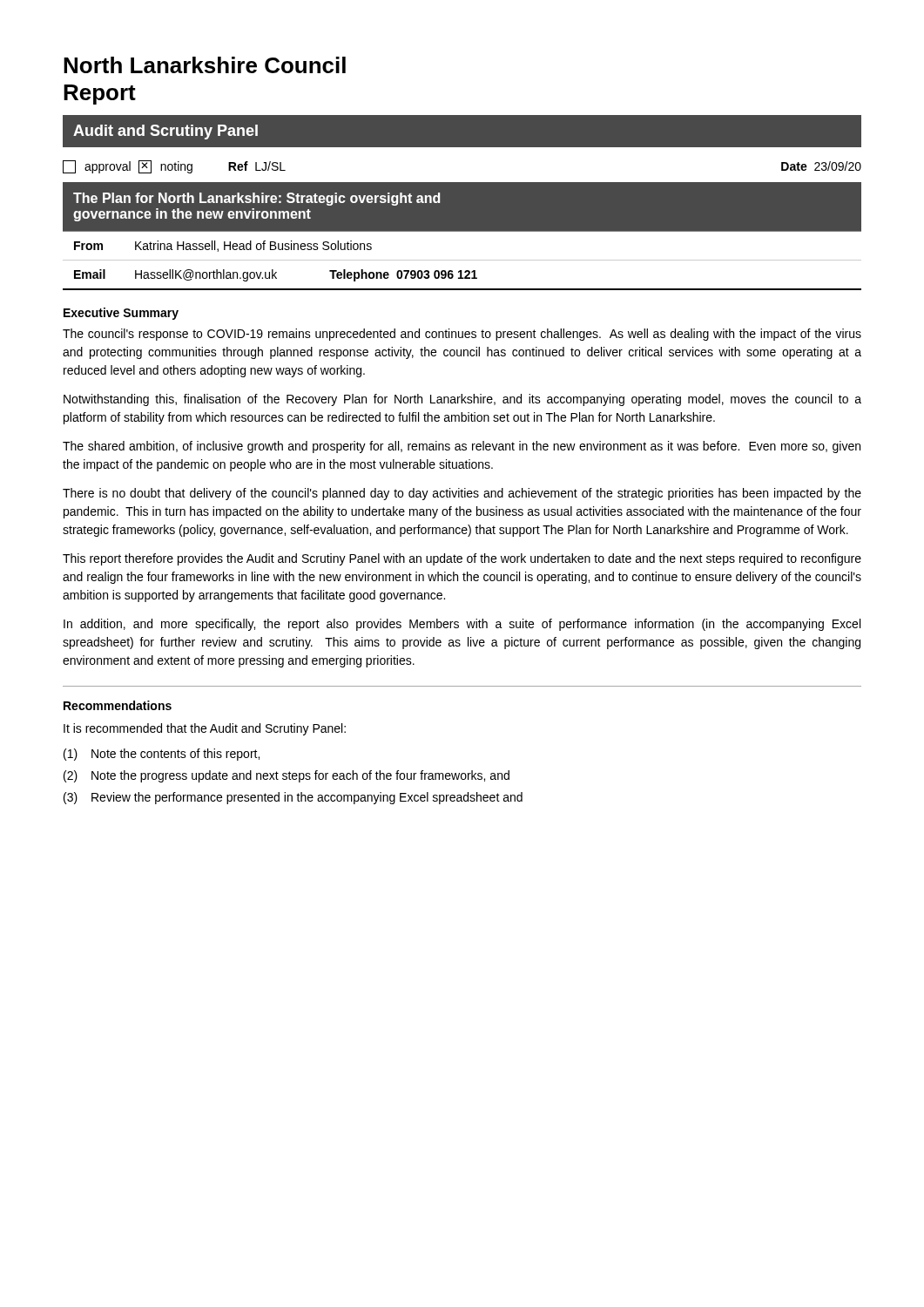This screenshot has width=924, height=1307.
Task: Locate the text block containing "In addition, and more specifically, the report"
Action: 462,642
